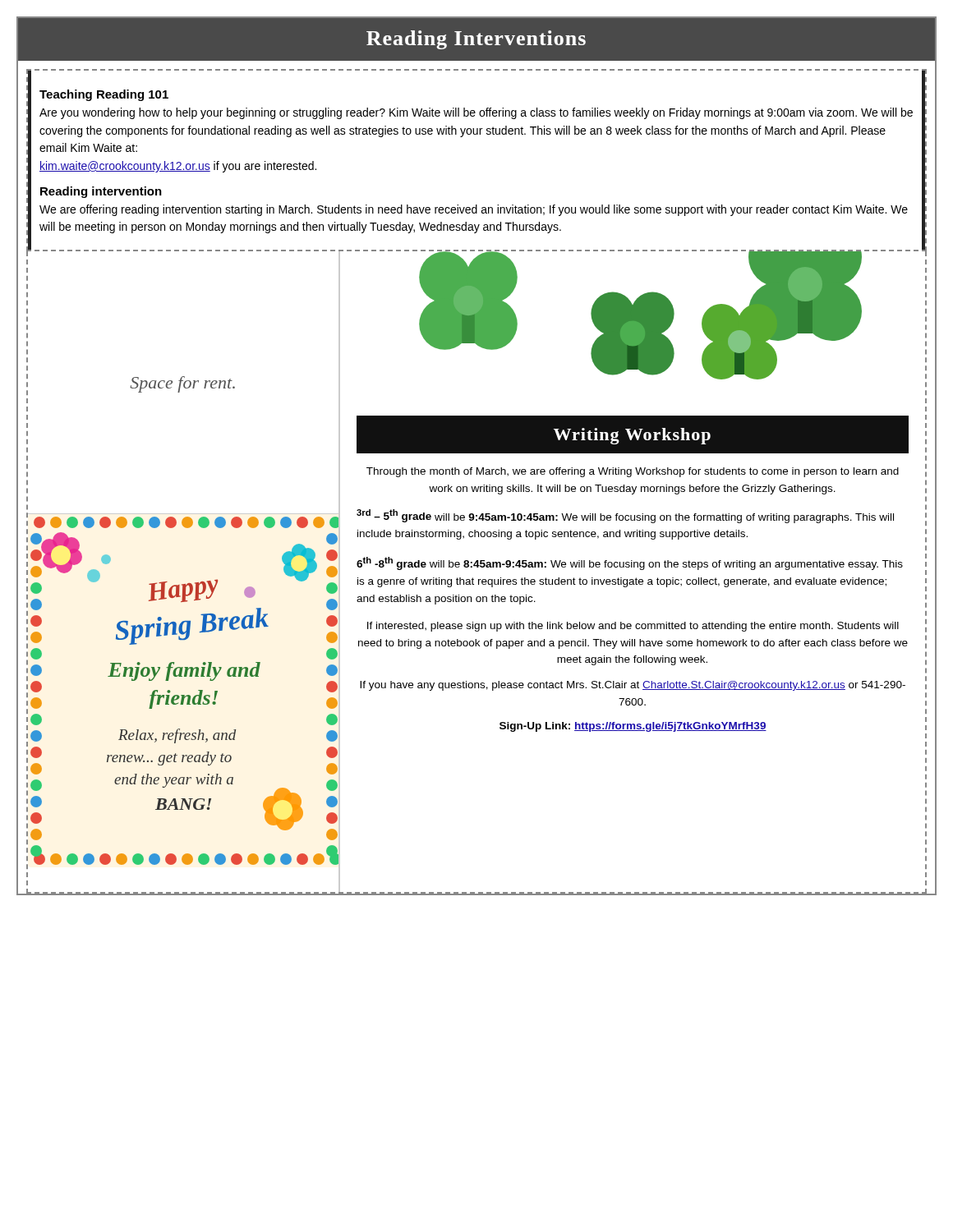The height and width of the screenshot is (1232, 953).
Task: Click on the text block starting "If you have any"
Action: [x=633, y=693]
